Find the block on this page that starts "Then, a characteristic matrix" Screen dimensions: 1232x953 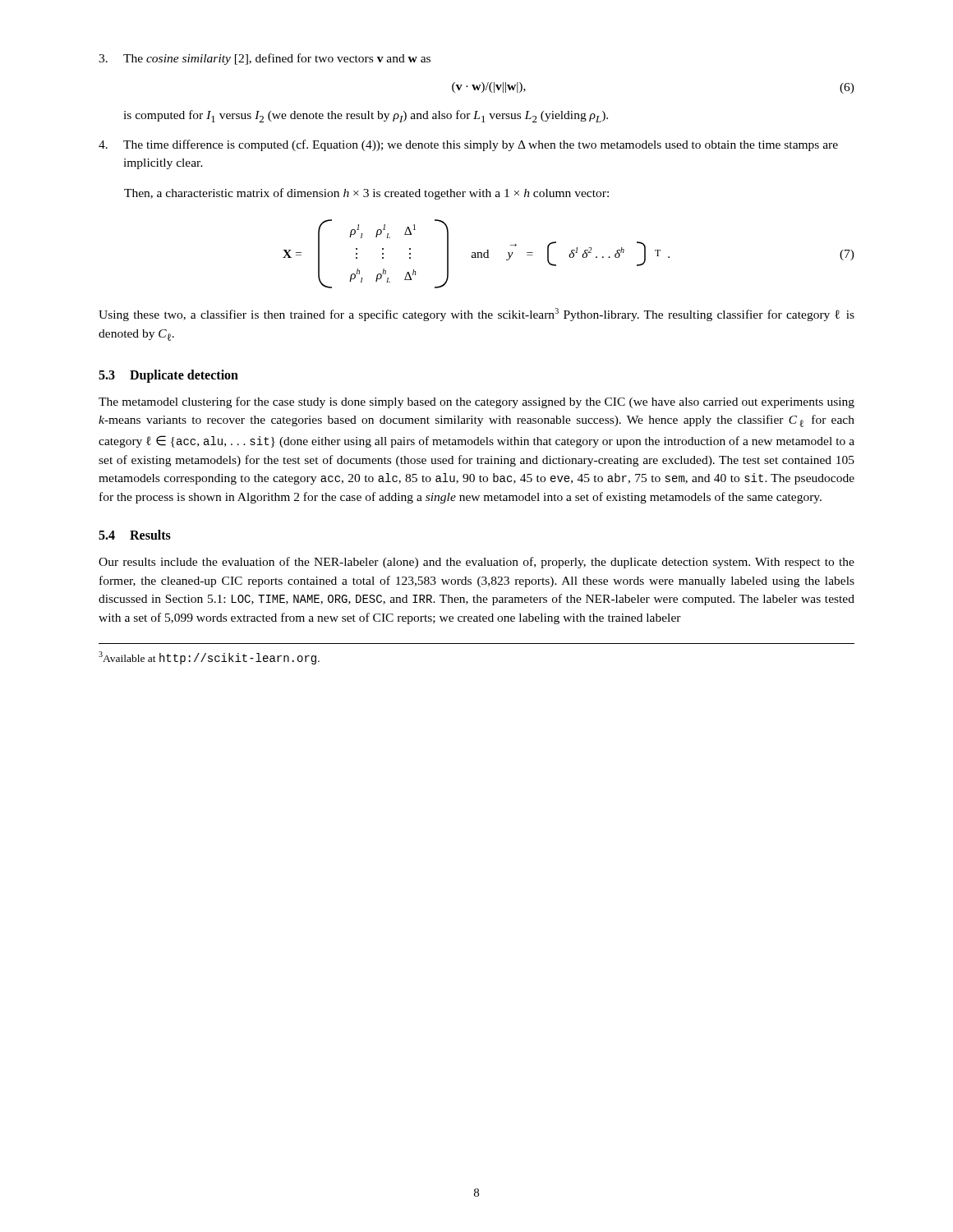point(476,193)
